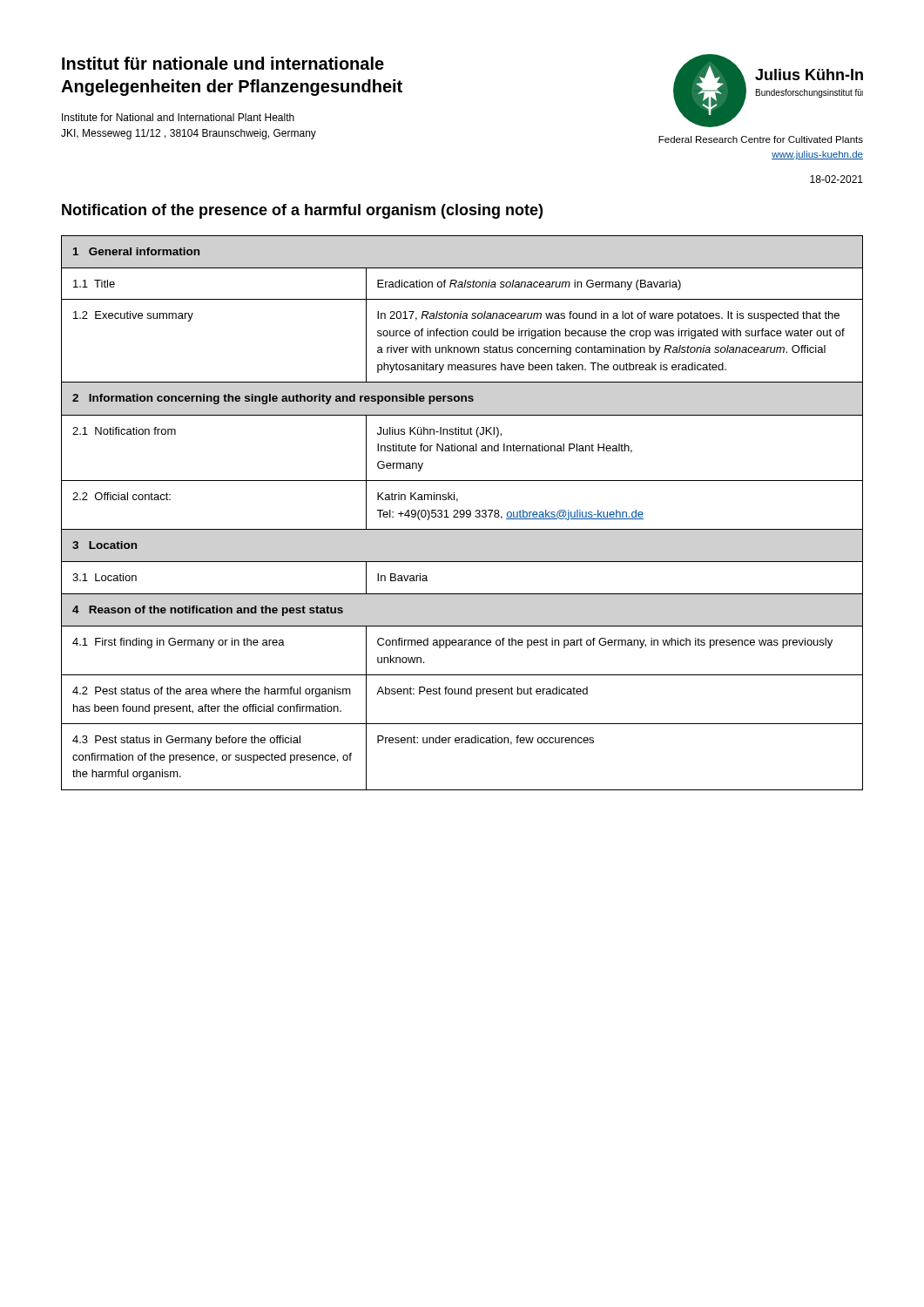Locate the block of text that opens with "Institute for National and"
Image resolution: width=924 pixels, height=1307 pixels.
(x=188, y=125)
